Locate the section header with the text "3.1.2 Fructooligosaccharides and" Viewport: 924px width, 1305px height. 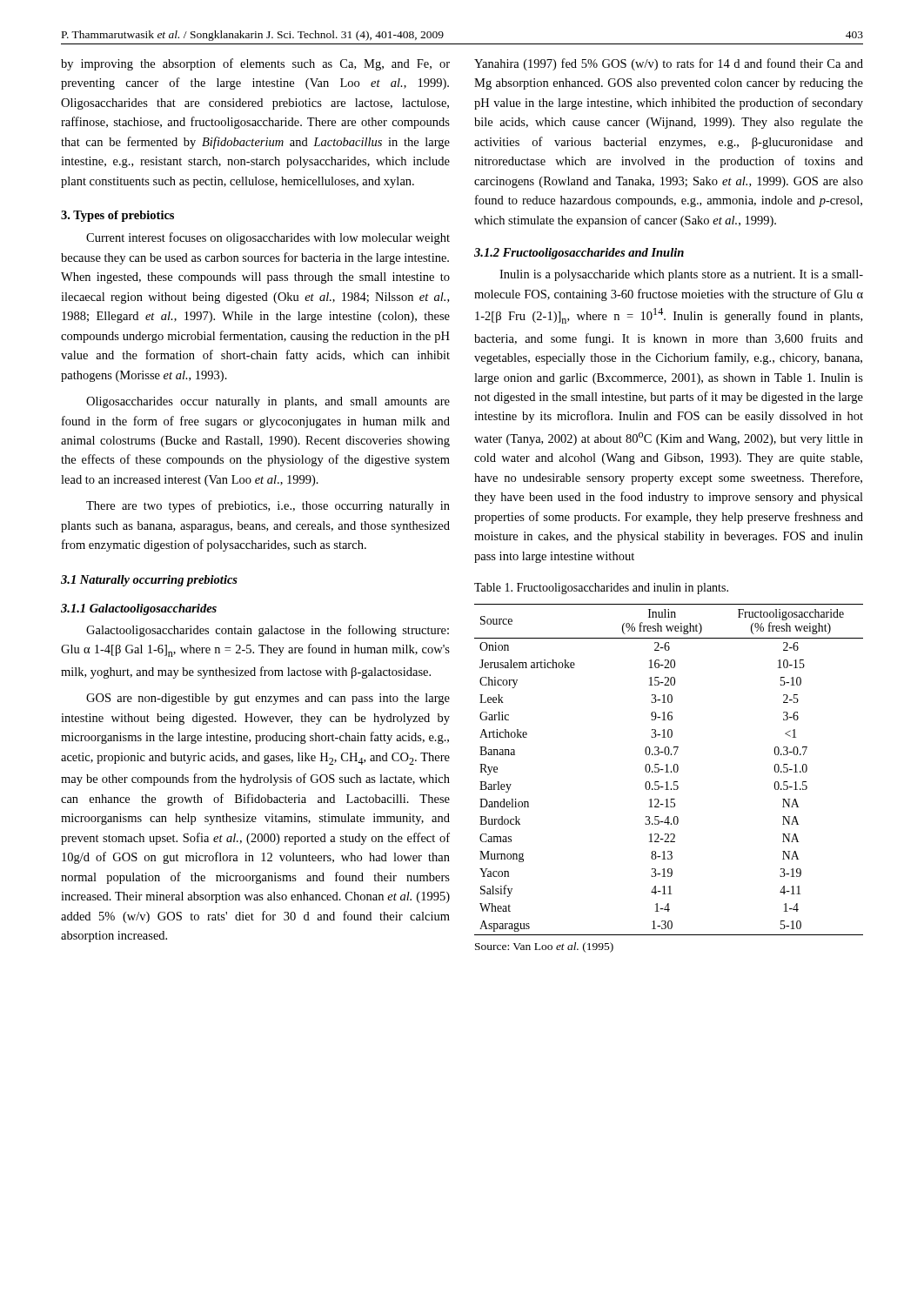point(579,252)
